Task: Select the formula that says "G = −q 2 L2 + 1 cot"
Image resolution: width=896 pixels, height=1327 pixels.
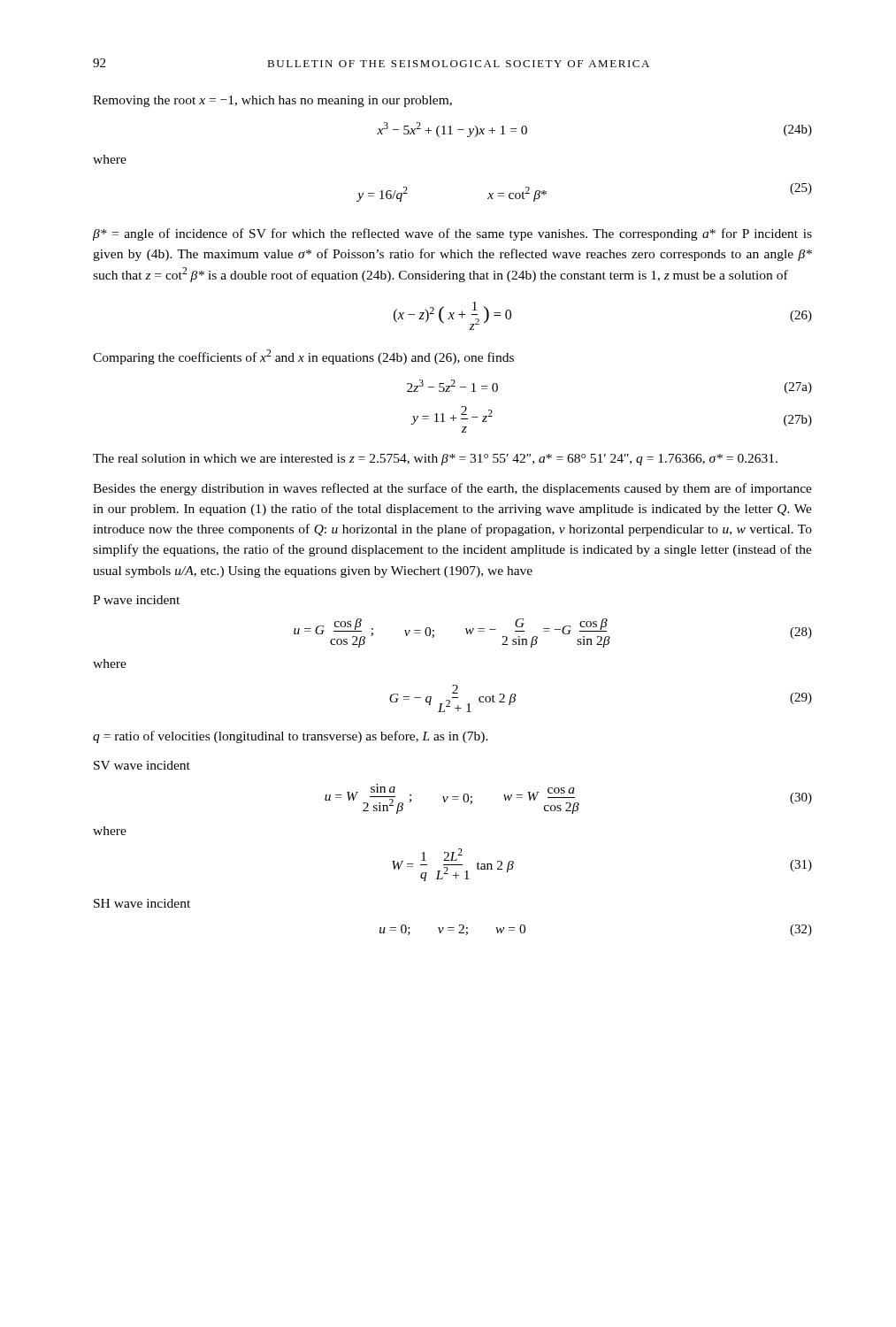Action: [x=452, y=698]
